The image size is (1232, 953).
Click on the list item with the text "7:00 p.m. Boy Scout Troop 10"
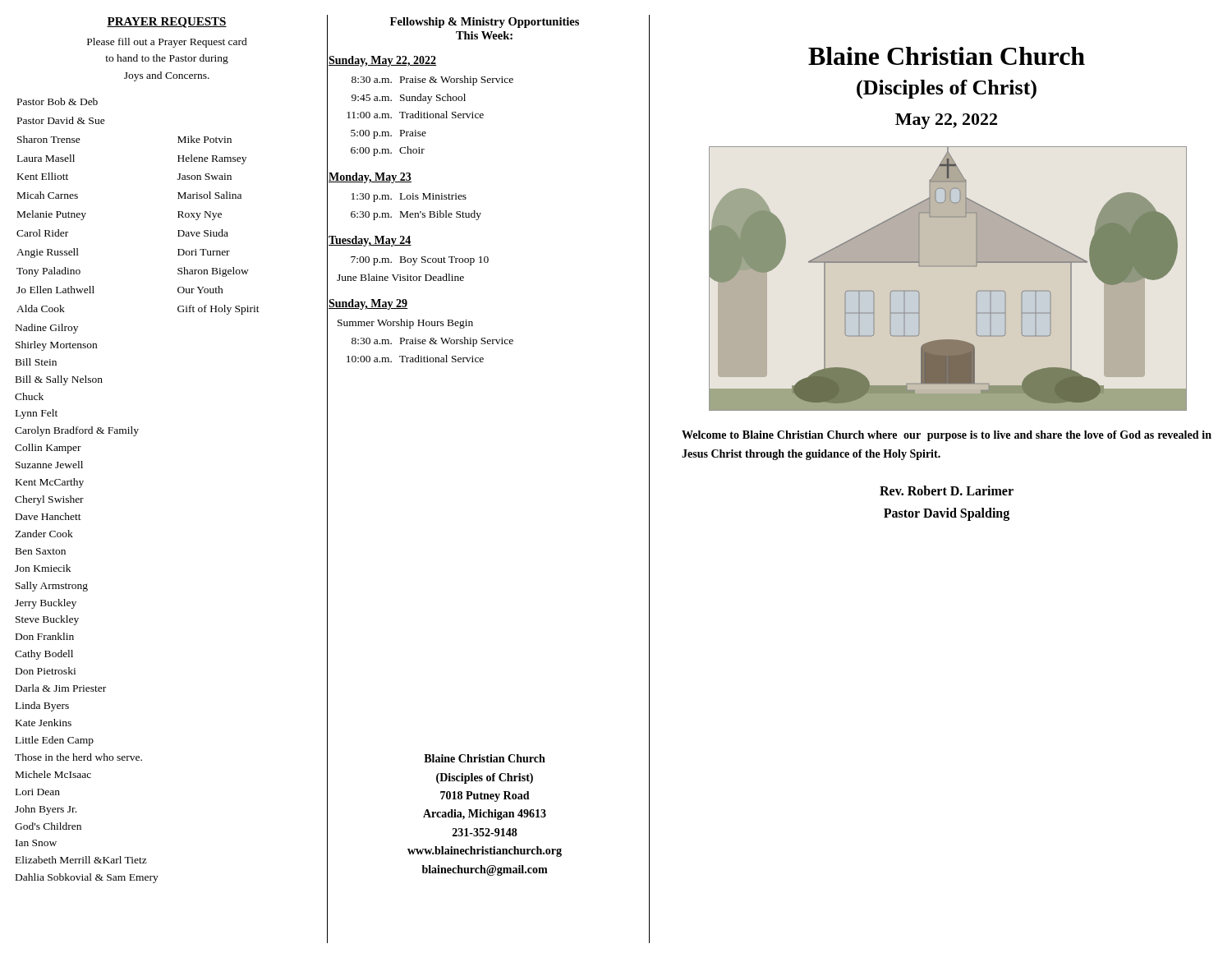click(x=485, y=260)
